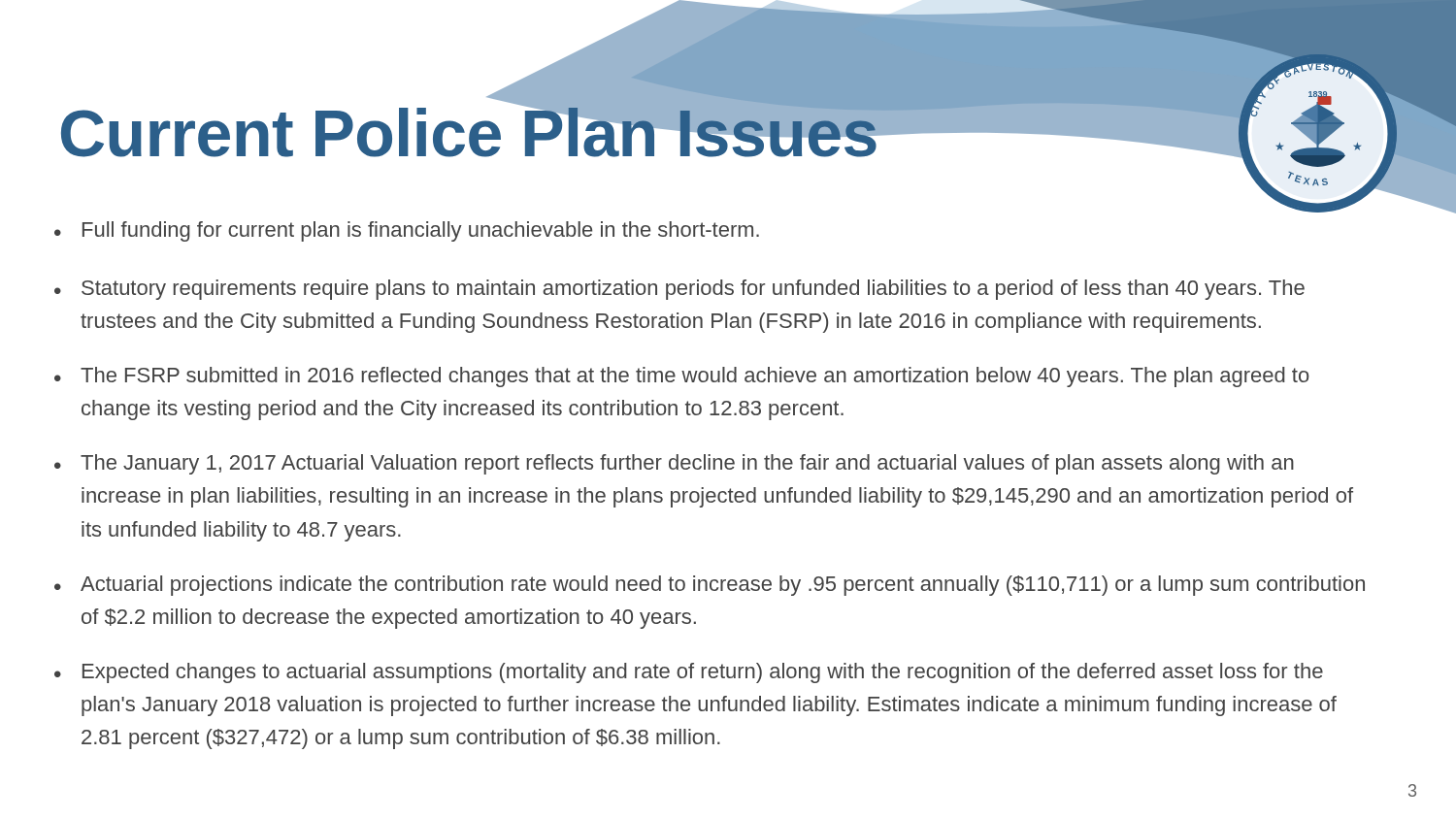
Task: Click the passage that begins "• The FSRP submitted in"
Action: [x=713, y=392]
